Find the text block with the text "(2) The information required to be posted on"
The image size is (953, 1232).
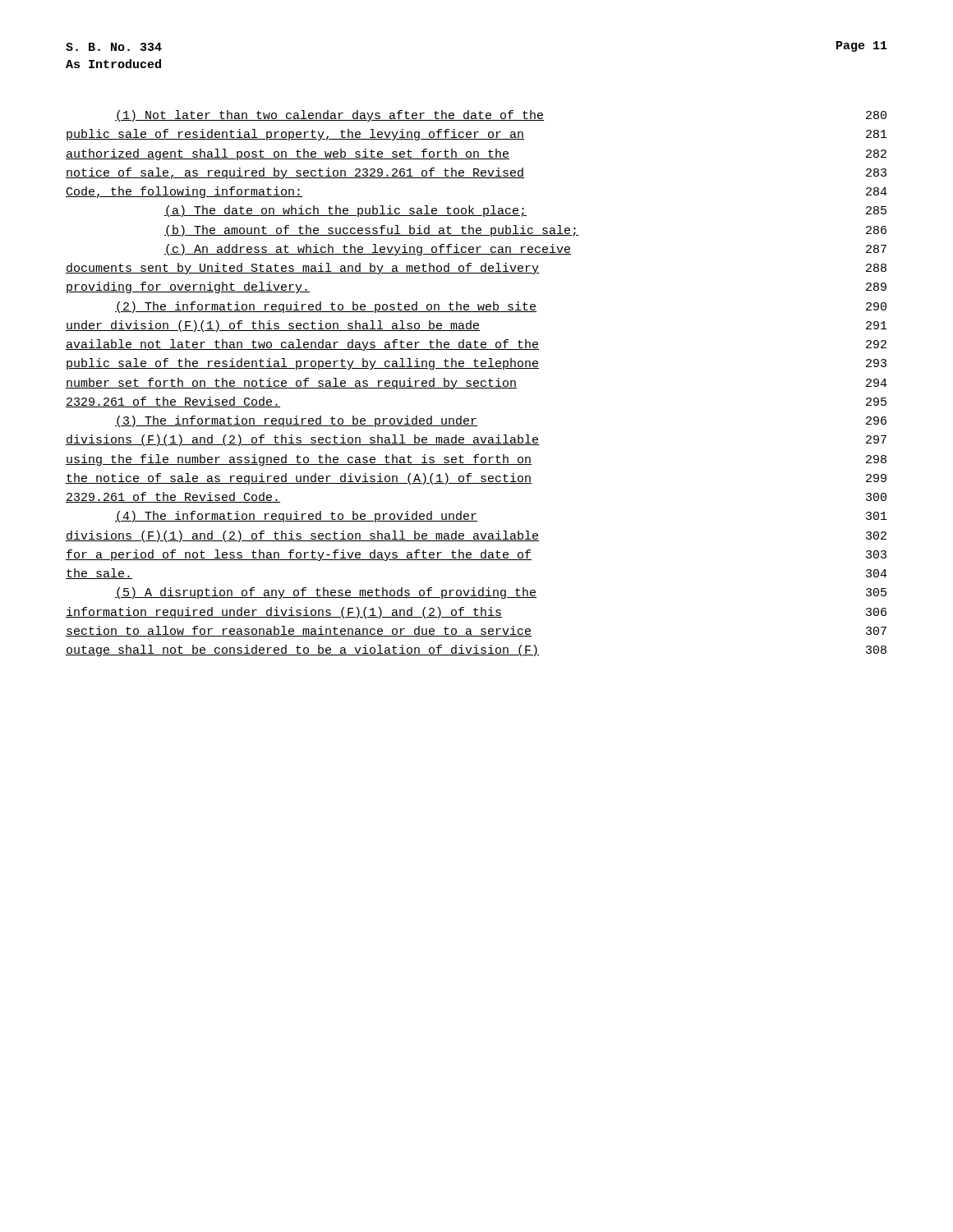[x=476, y=355]
